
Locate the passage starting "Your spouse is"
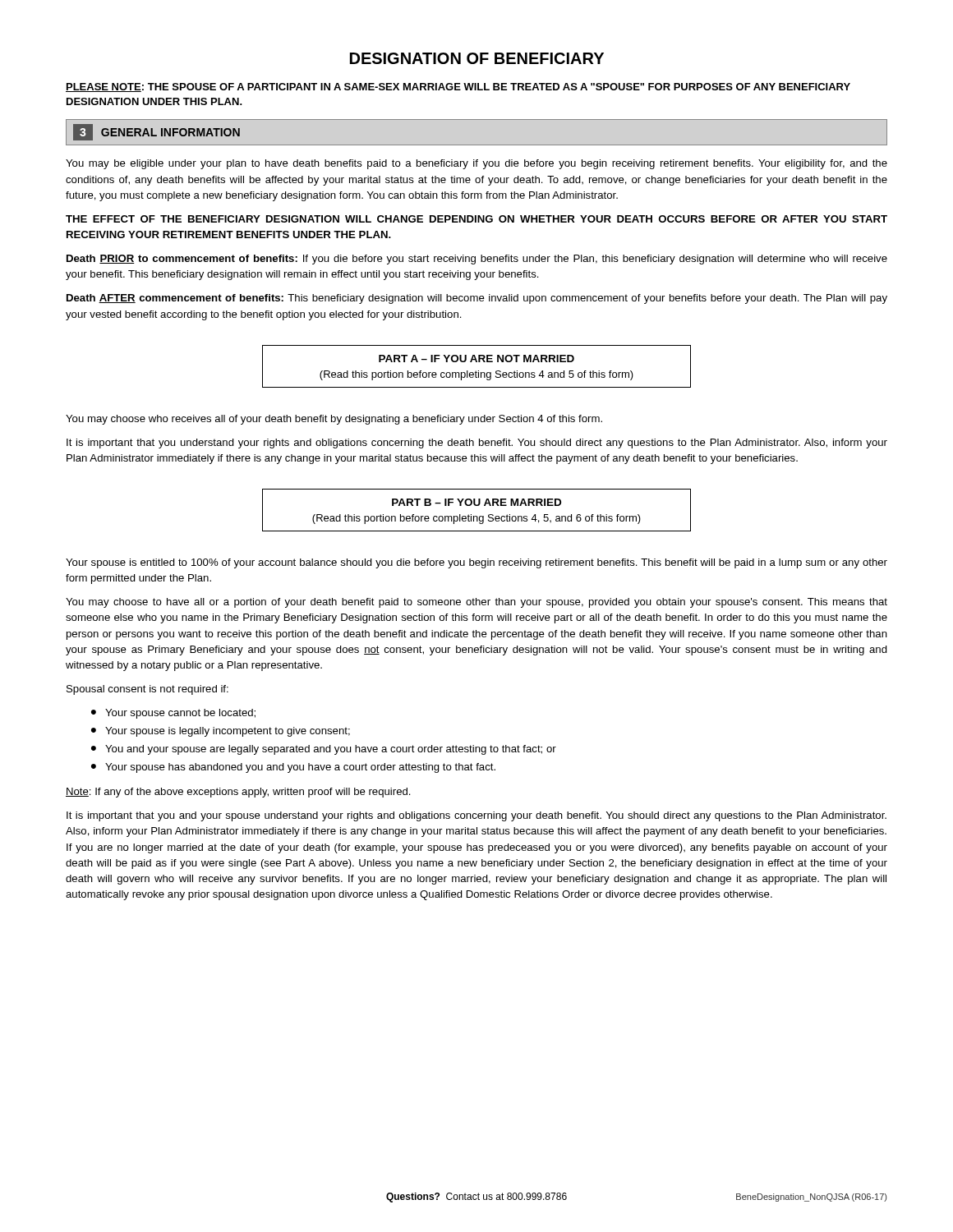click(x=476, y=570)
